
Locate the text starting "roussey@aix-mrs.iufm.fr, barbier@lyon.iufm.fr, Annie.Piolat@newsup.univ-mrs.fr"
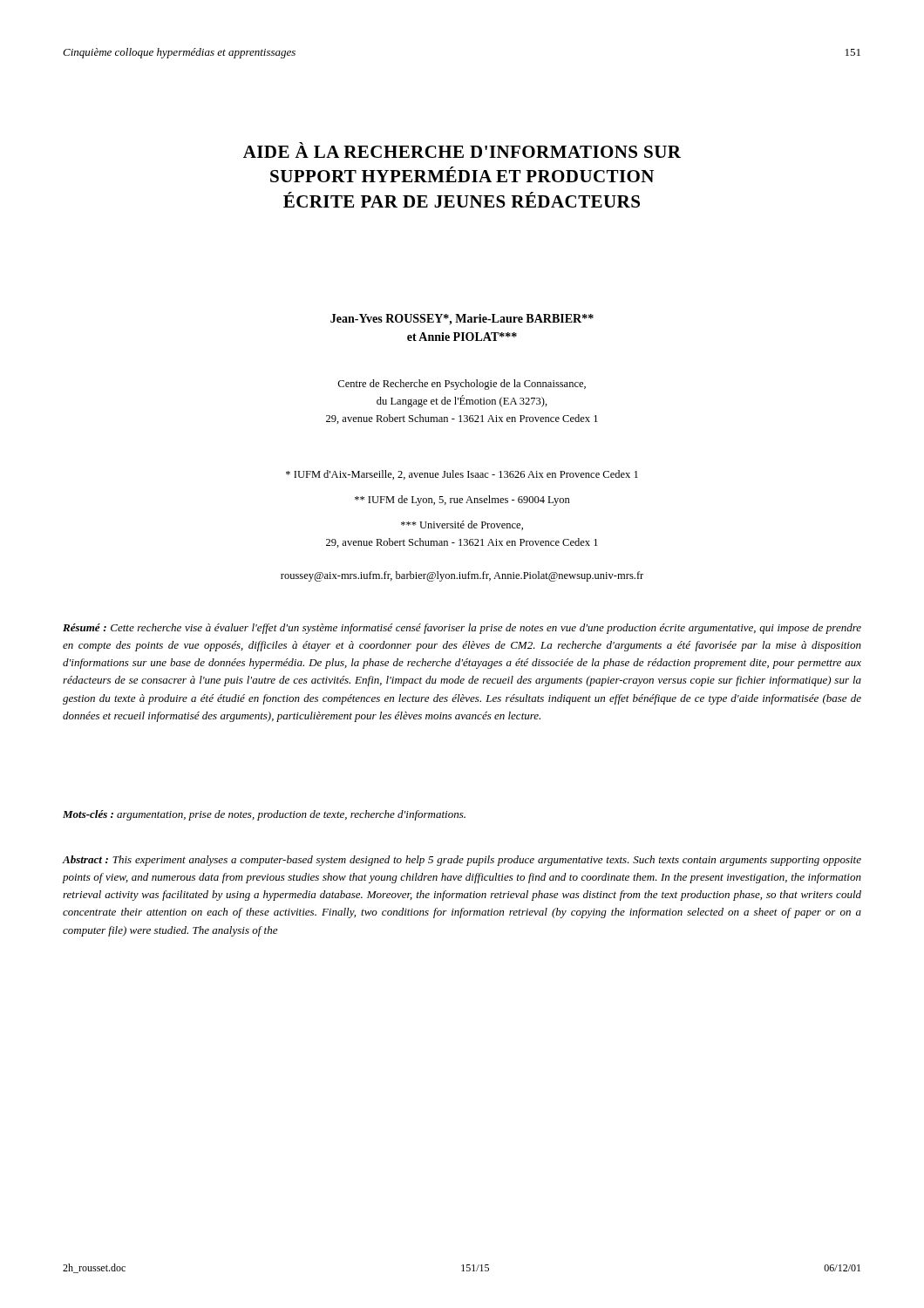pos(462,576)
